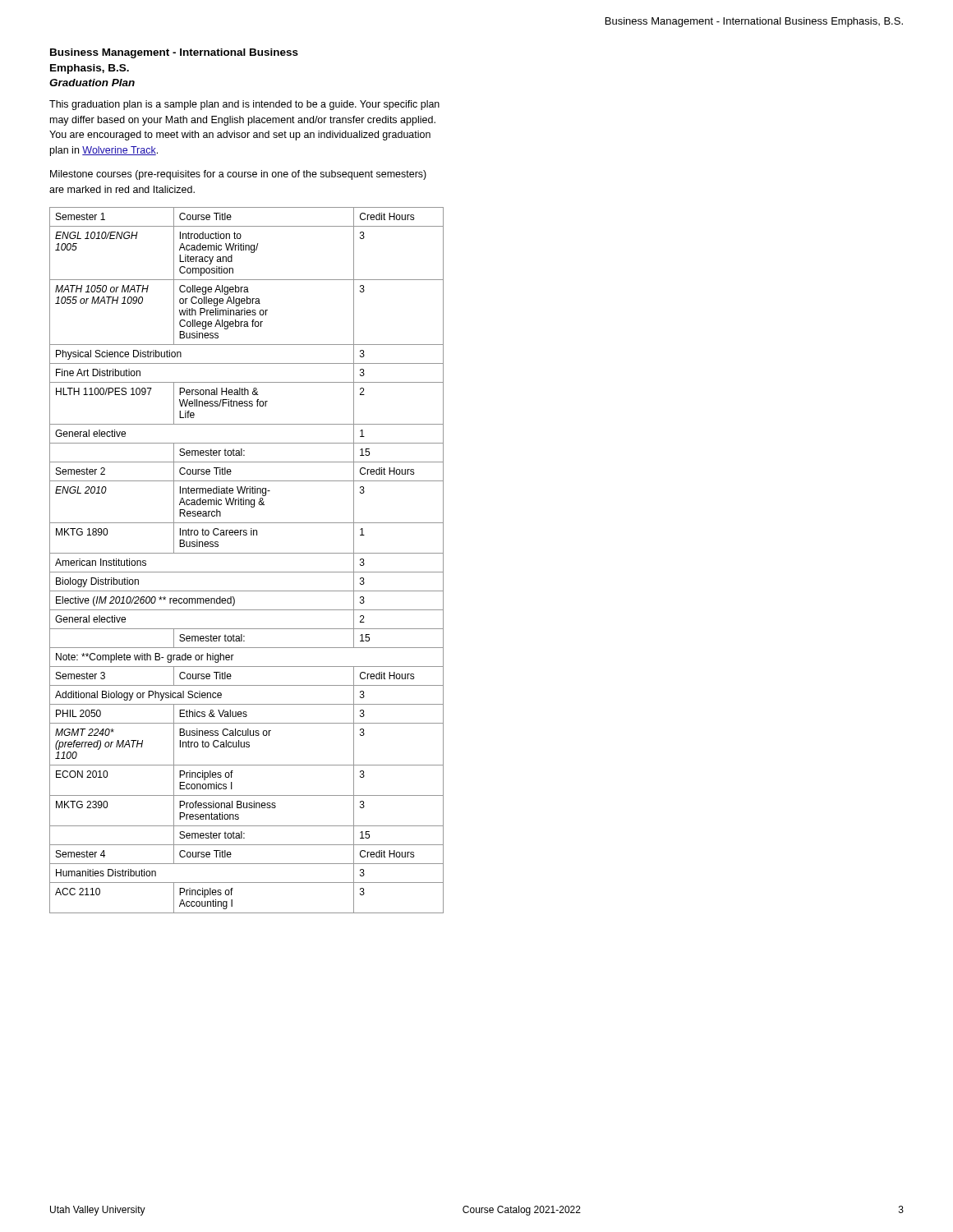Click where it says "Business Management - International BusinessEmphasis, B.S. Graduation Plan"

174,53
